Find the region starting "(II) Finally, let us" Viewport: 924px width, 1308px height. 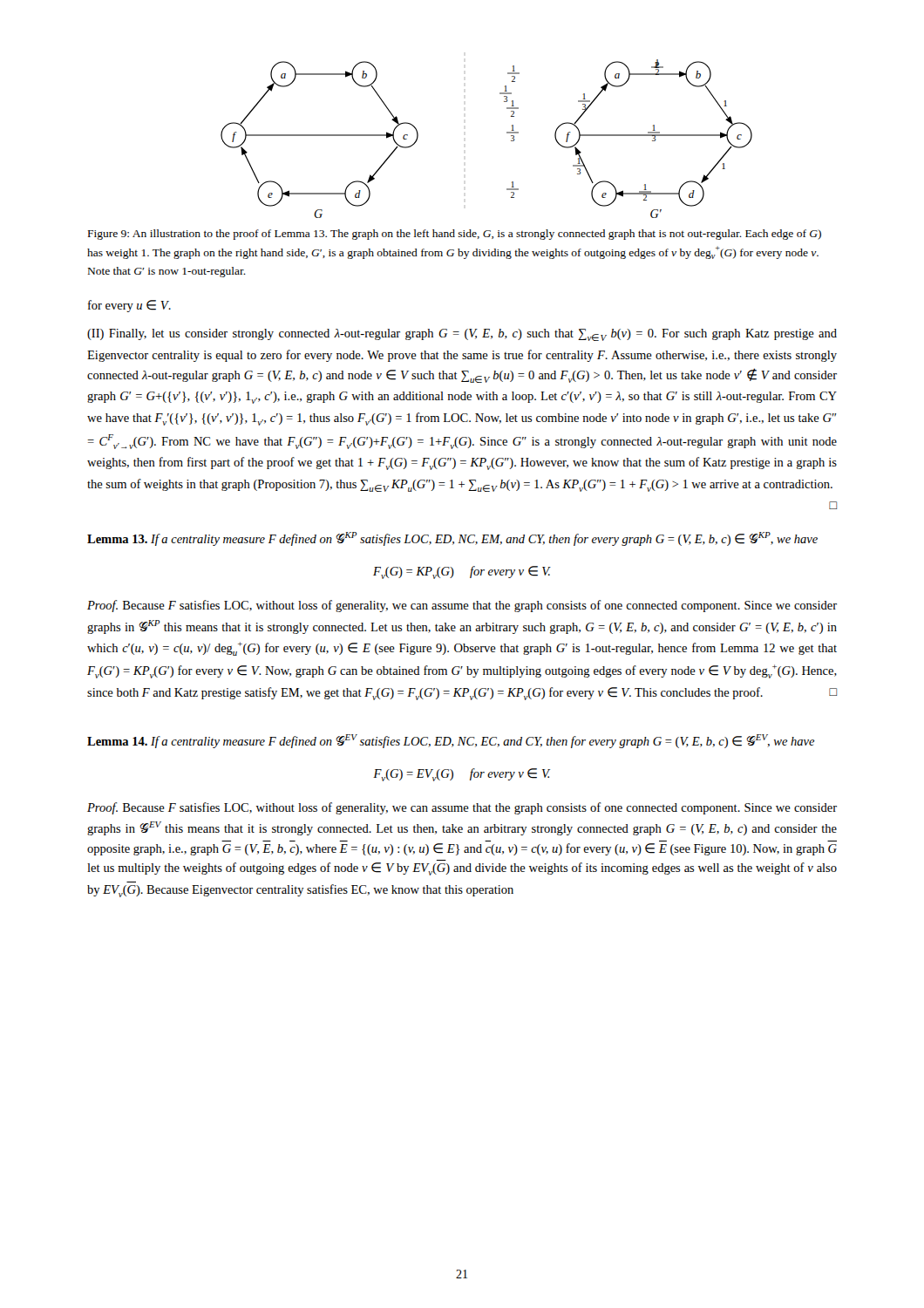462,418
